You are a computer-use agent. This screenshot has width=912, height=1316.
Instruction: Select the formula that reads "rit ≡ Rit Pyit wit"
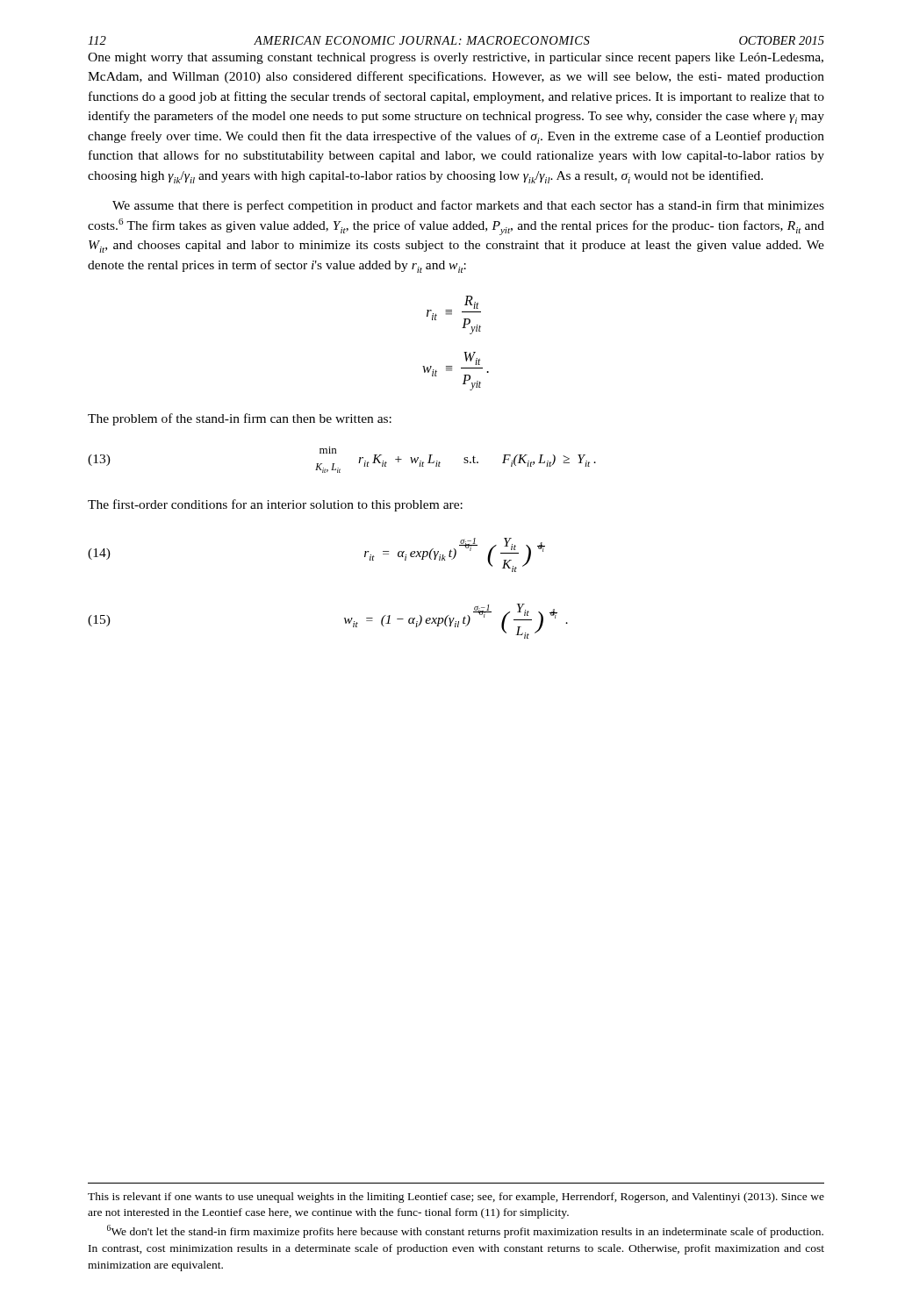(456, 340)
